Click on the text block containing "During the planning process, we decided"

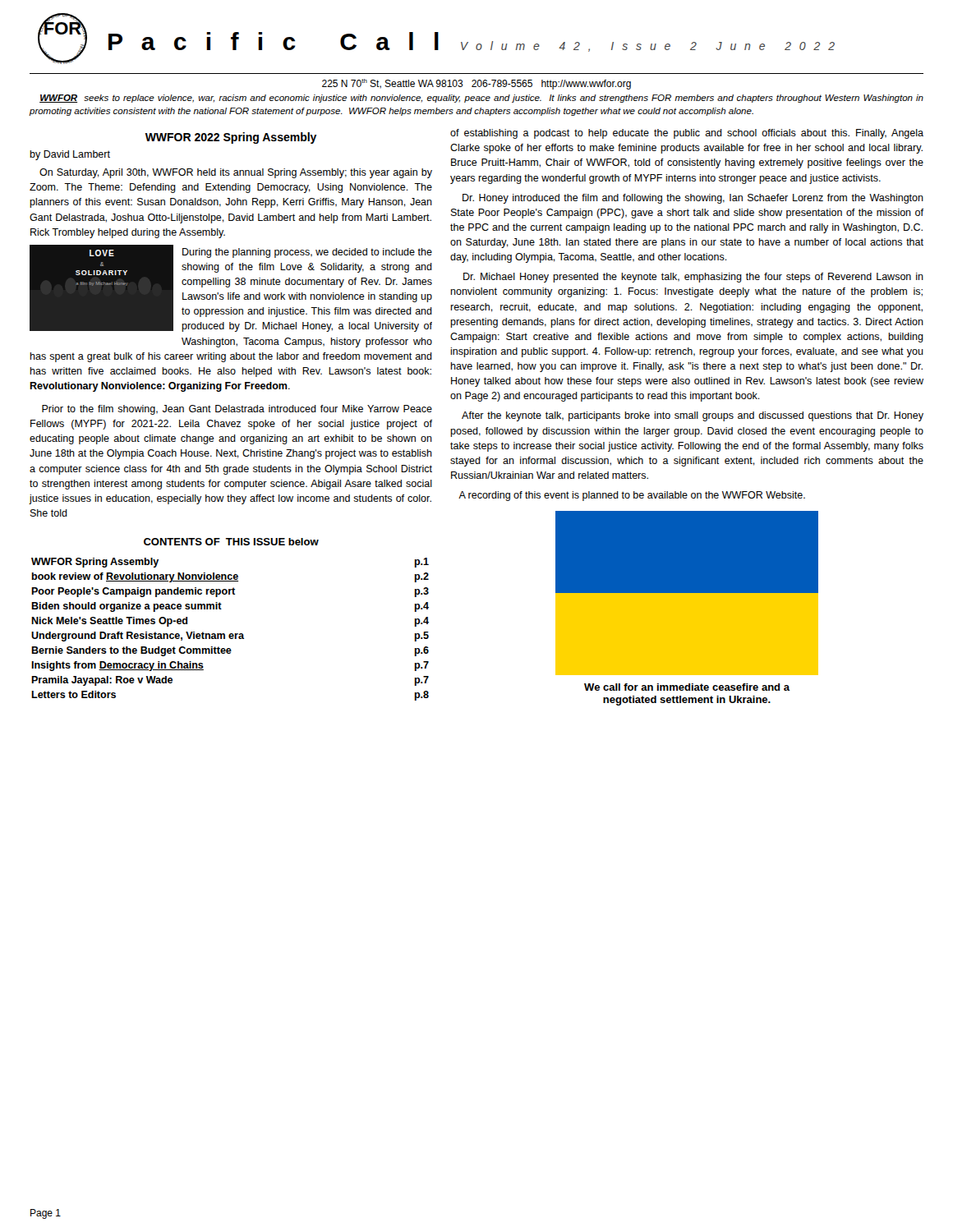point(231,319)
